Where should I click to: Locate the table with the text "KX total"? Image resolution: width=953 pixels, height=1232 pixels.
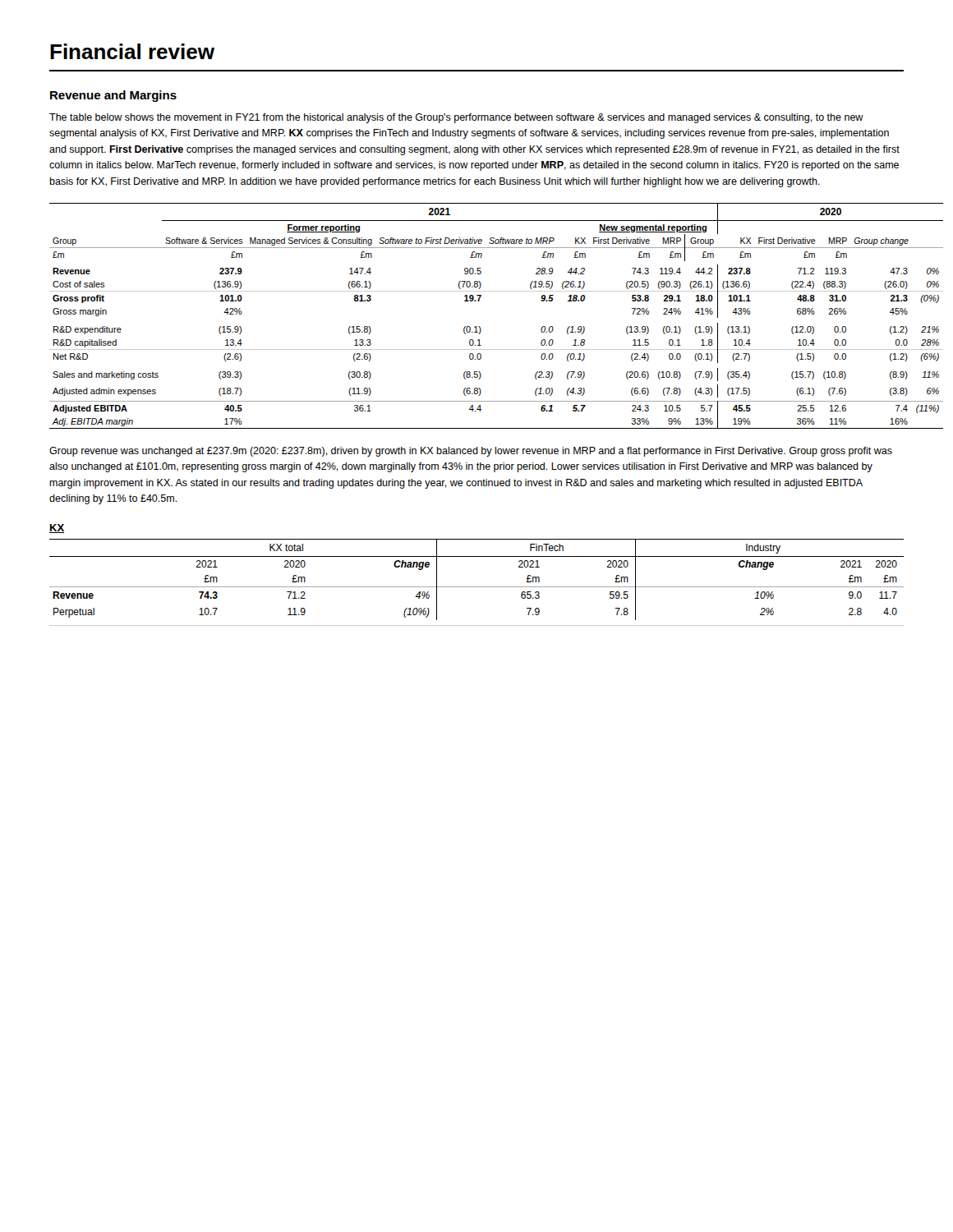tap(476, 583)
